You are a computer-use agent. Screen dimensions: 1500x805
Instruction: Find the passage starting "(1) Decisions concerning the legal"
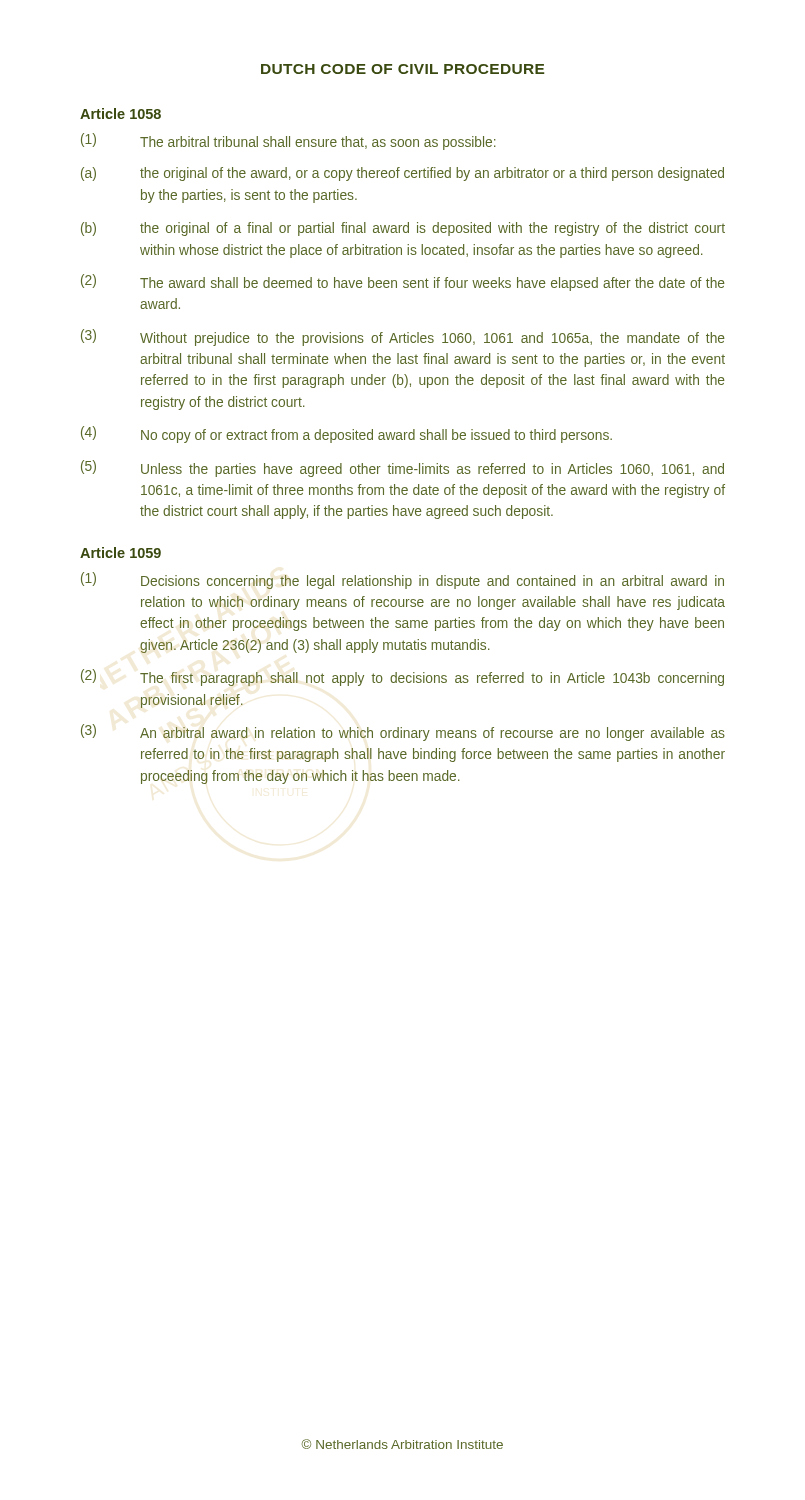click(x=402, y=613)
